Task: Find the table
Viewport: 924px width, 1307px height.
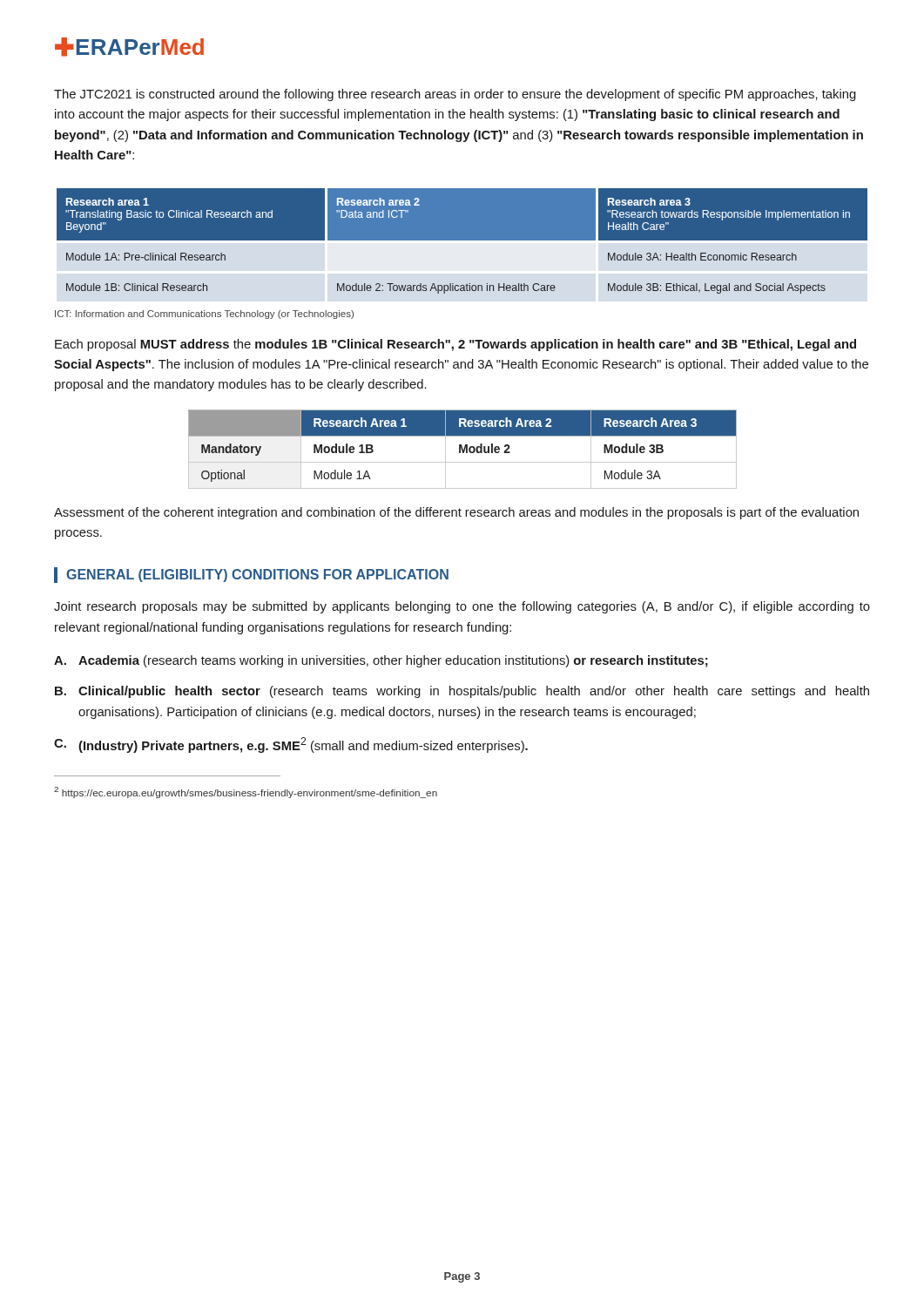Action: [x=462, y=449]
